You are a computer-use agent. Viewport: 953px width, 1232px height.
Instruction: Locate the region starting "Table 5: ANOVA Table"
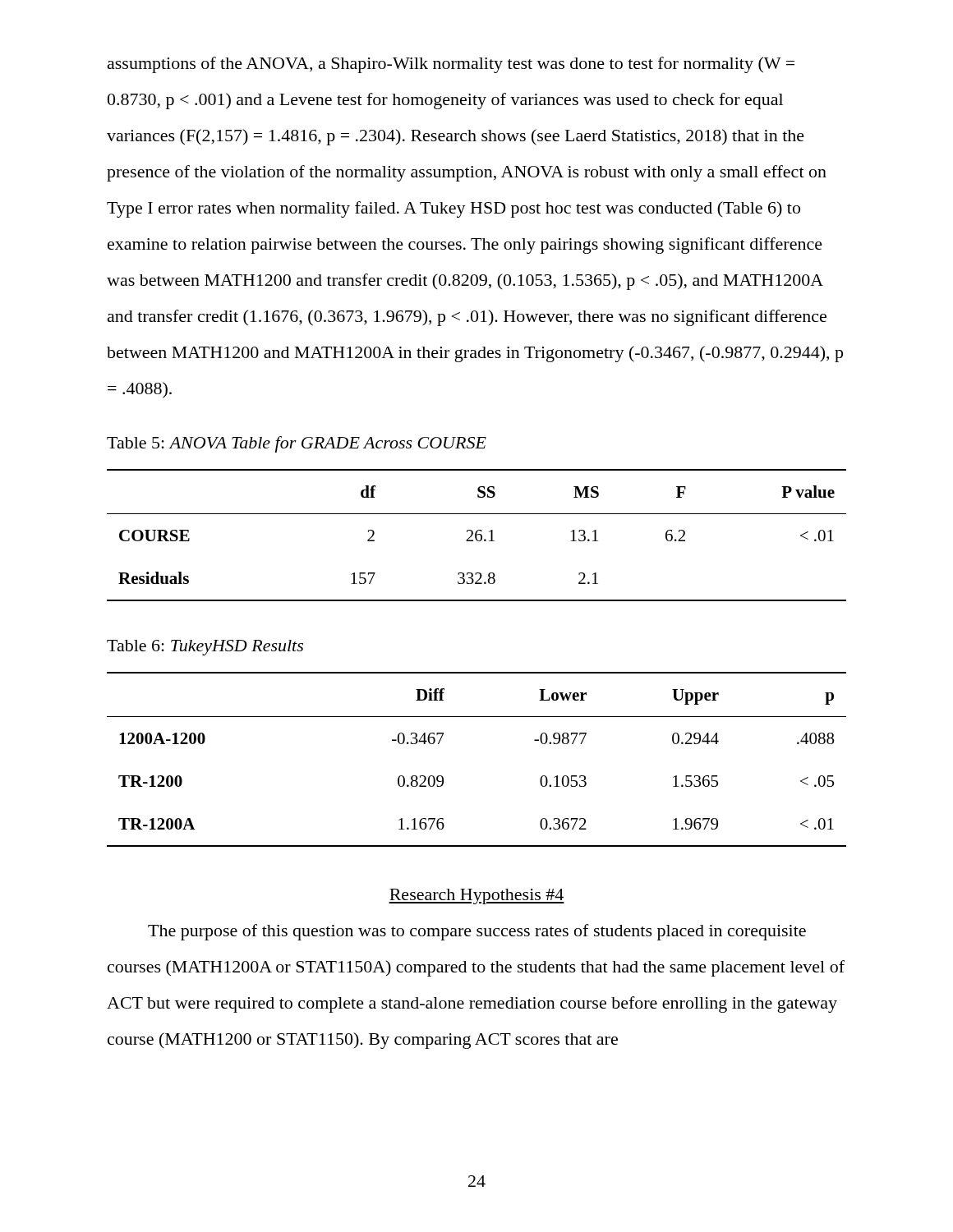pyautogui.click(x=297, y=442)
